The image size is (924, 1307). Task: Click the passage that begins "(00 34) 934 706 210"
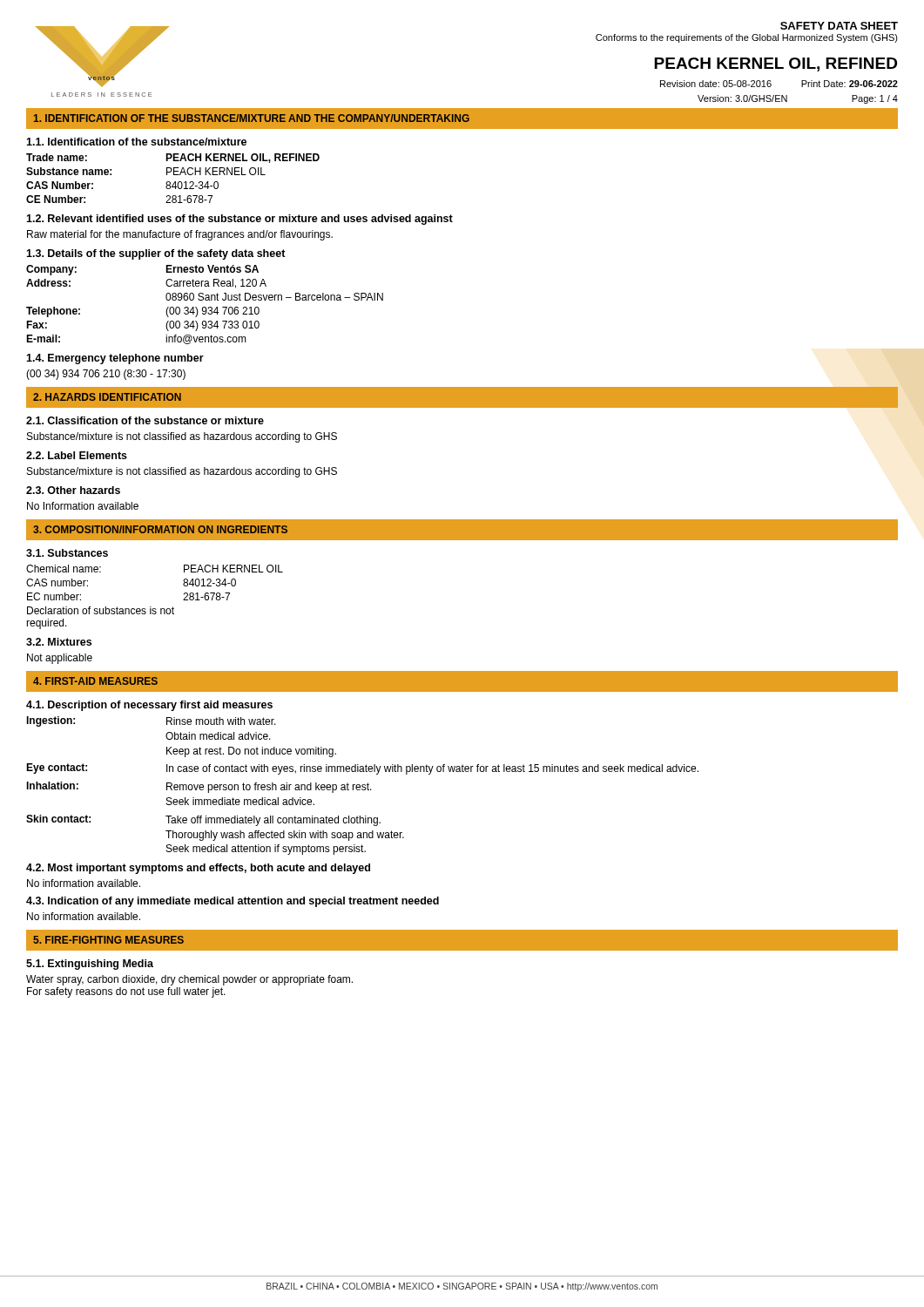point(106,374)
